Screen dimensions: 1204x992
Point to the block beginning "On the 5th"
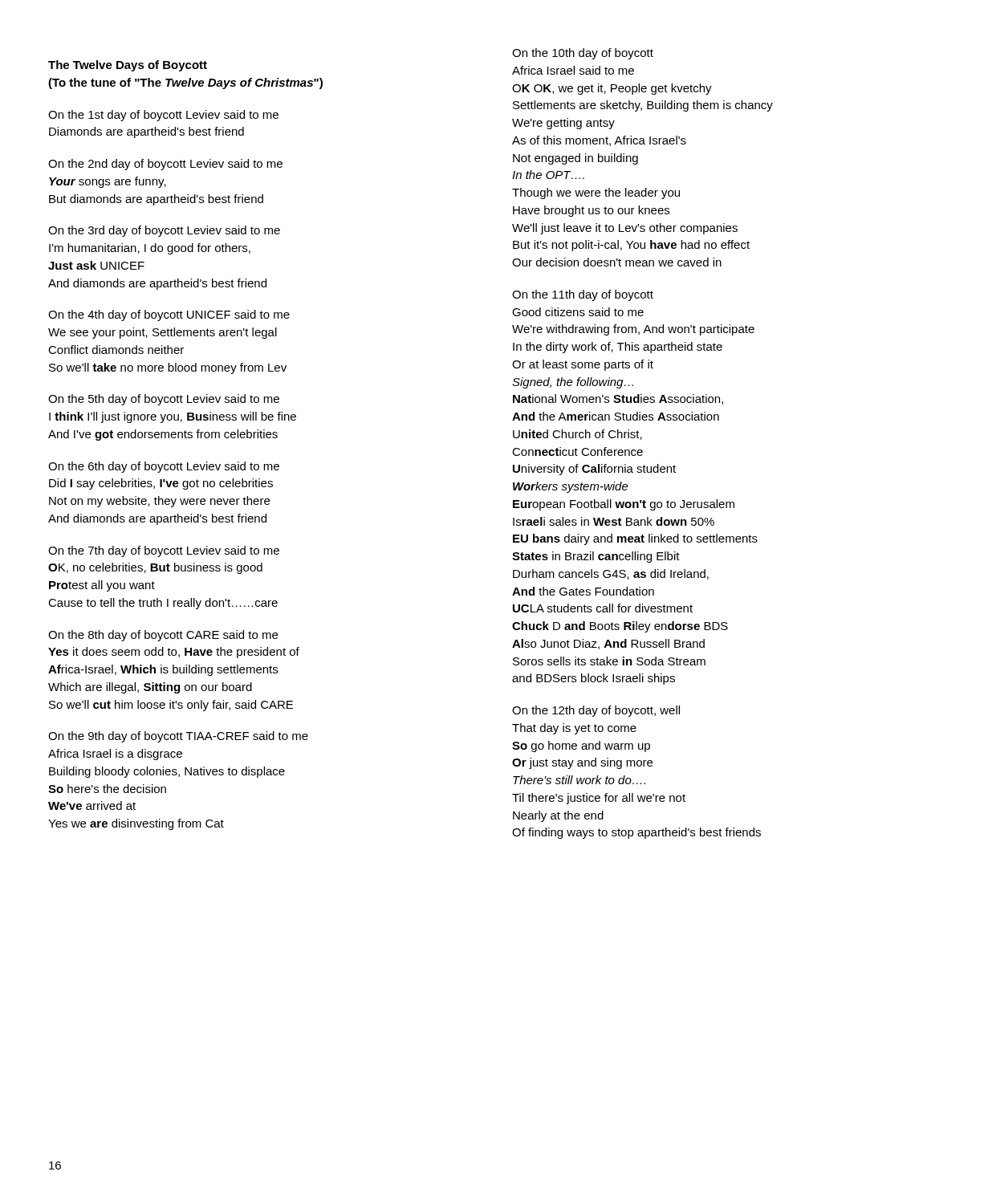click(x=264, y=417)
